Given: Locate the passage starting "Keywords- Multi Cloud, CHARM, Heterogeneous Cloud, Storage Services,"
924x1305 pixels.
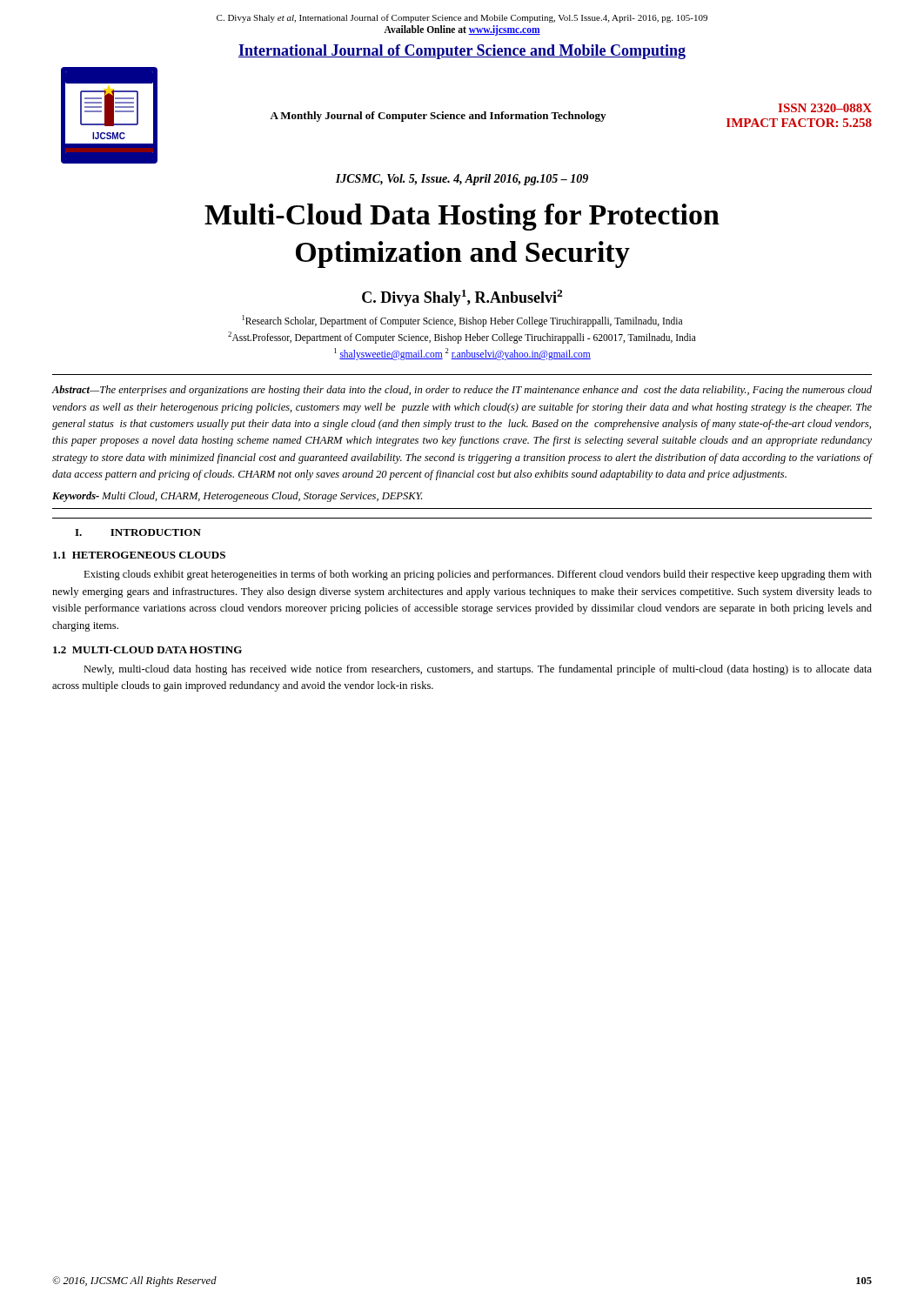Looking at the screenshot, I should (x=238, y=496).
